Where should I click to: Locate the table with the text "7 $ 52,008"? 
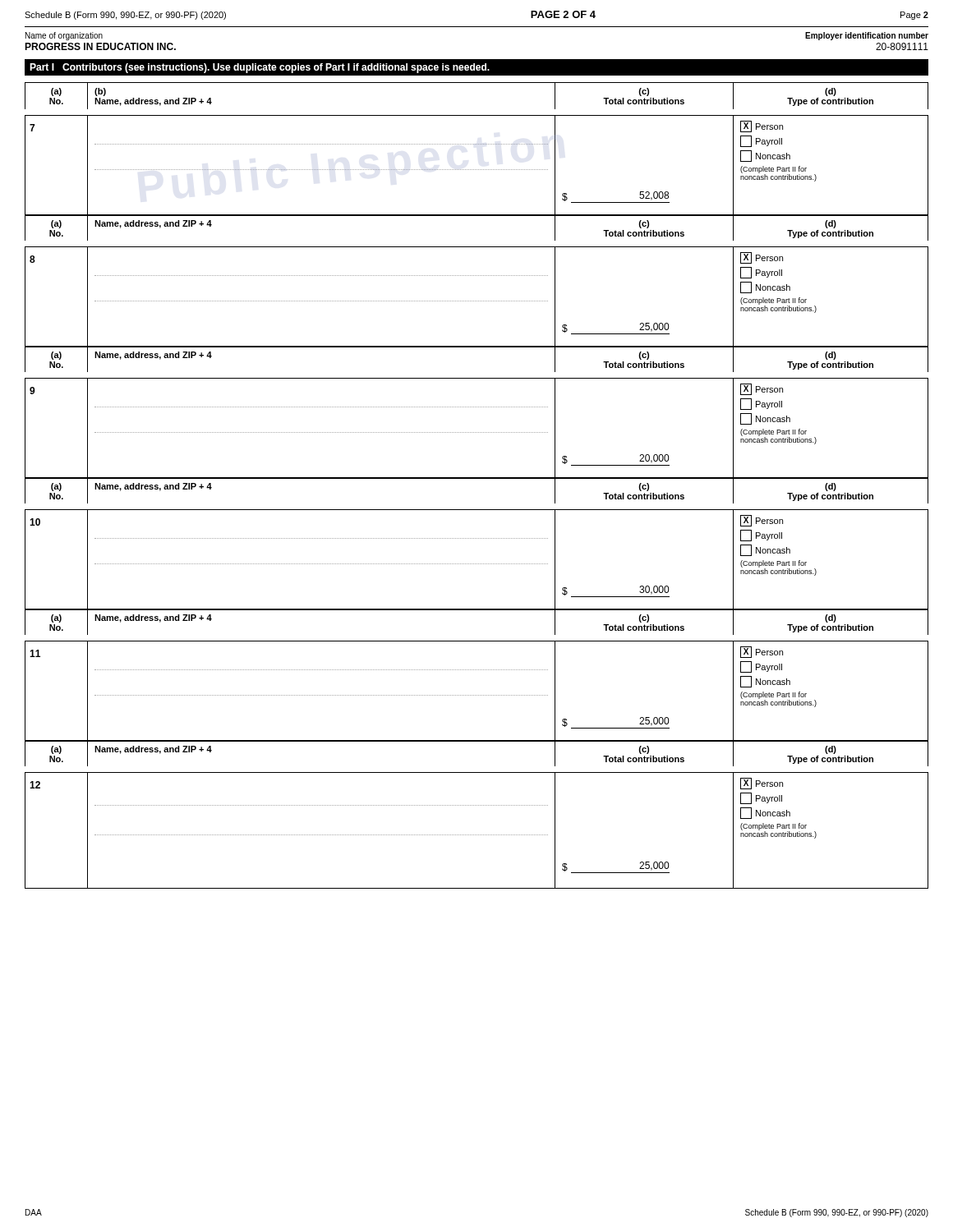476,165
